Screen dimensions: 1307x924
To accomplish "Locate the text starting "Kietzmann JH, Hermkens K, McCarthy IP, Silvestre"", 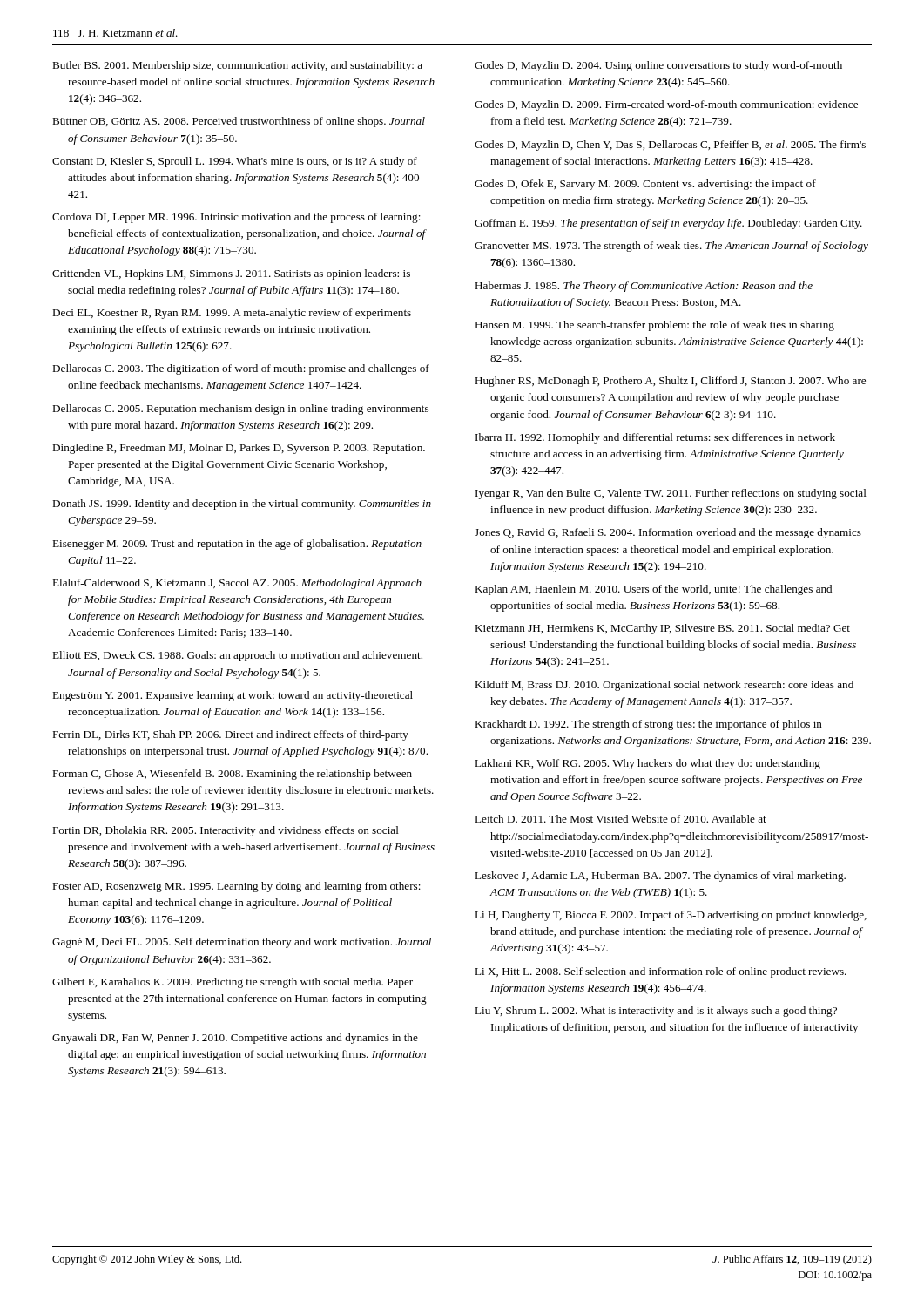I will click(666, 645).
